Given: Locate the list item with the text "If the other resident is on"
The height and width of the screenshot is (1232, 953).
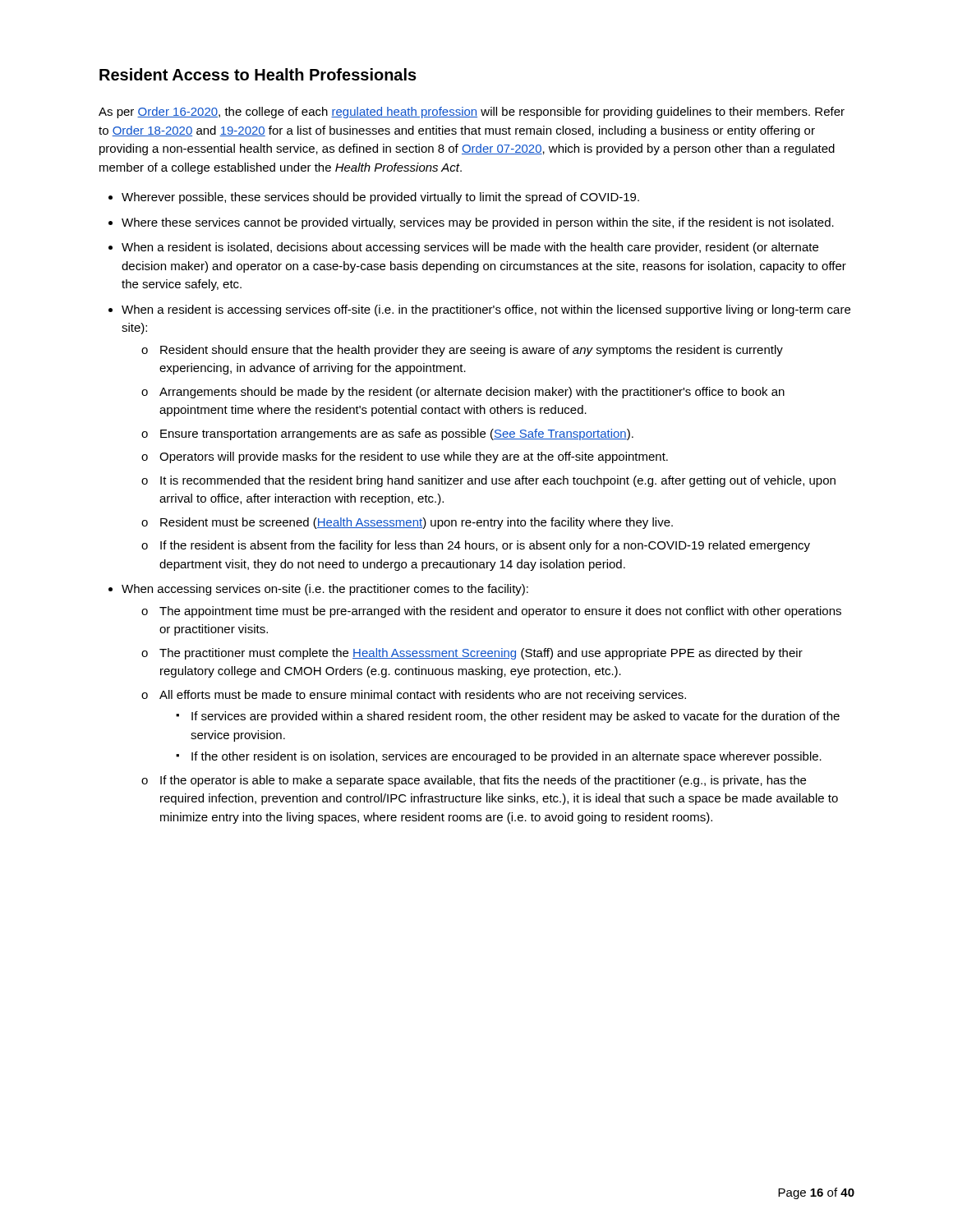Looking at the screenshot, I should (x=506, y=756).
